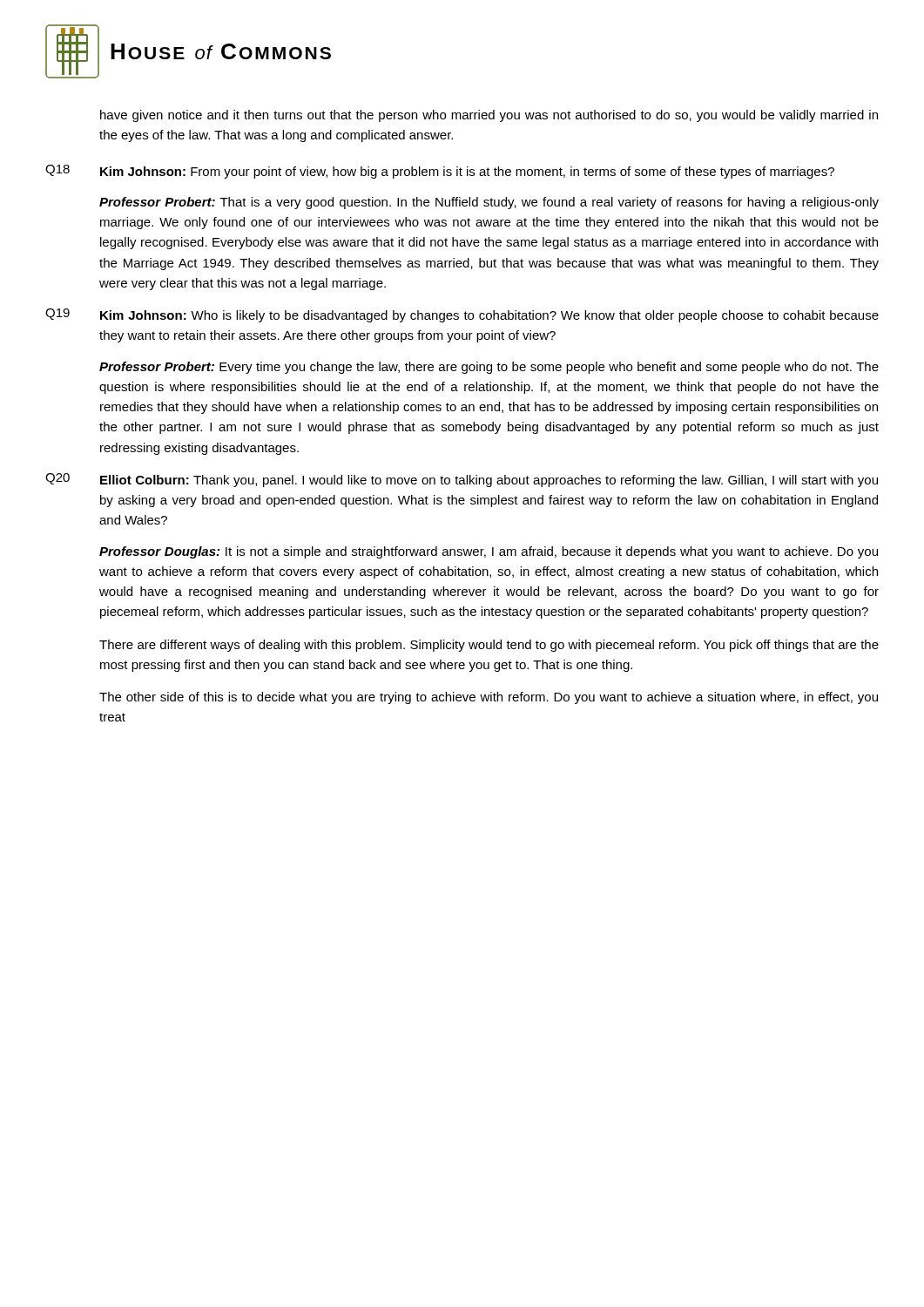Find the text block containing "Q20 Elliot Colburn:"
The height and width of the screenshot is (1307, 924).
[x=462, y=500]
